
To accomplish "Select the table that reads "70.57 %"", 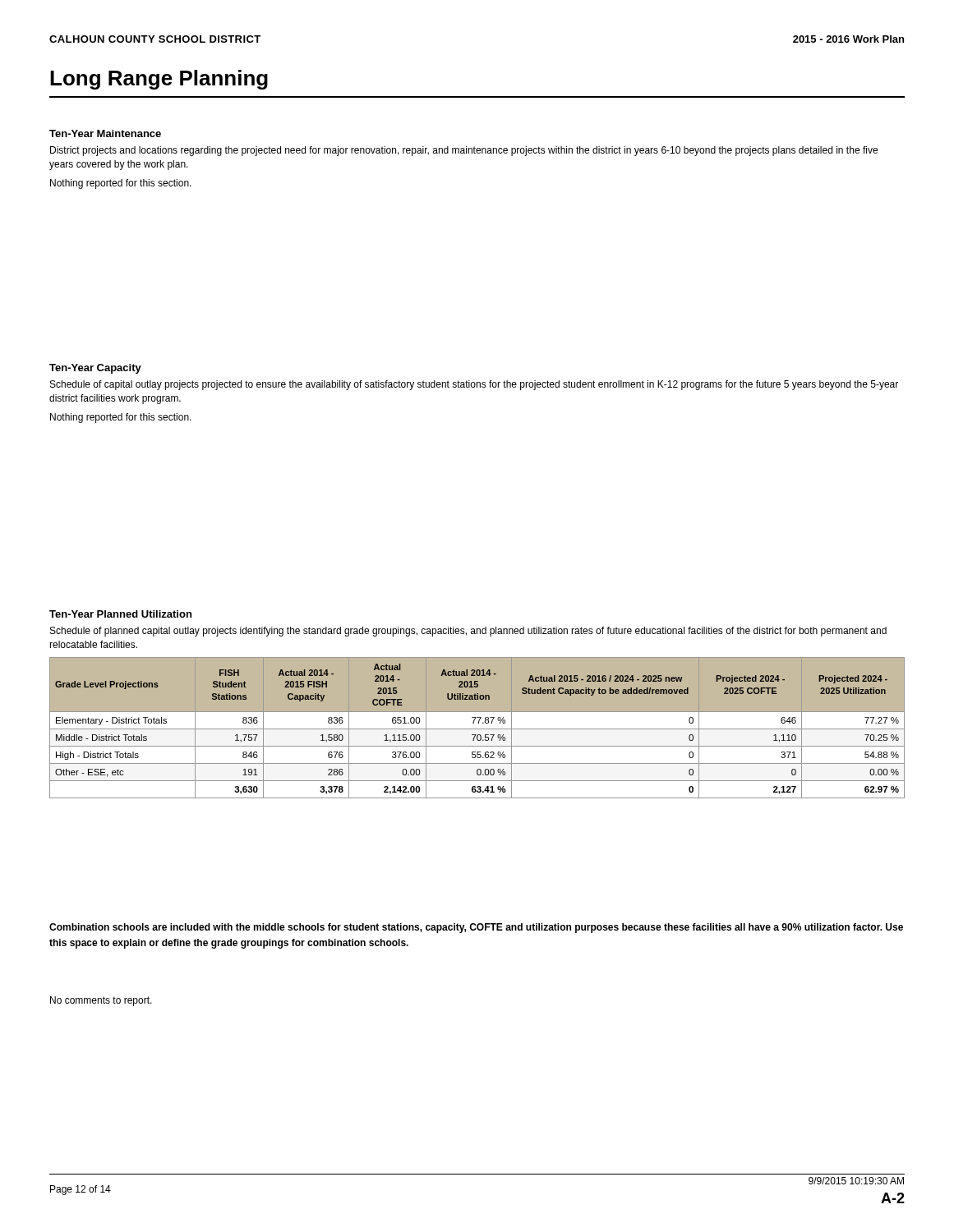I will (x=477, y=728).
